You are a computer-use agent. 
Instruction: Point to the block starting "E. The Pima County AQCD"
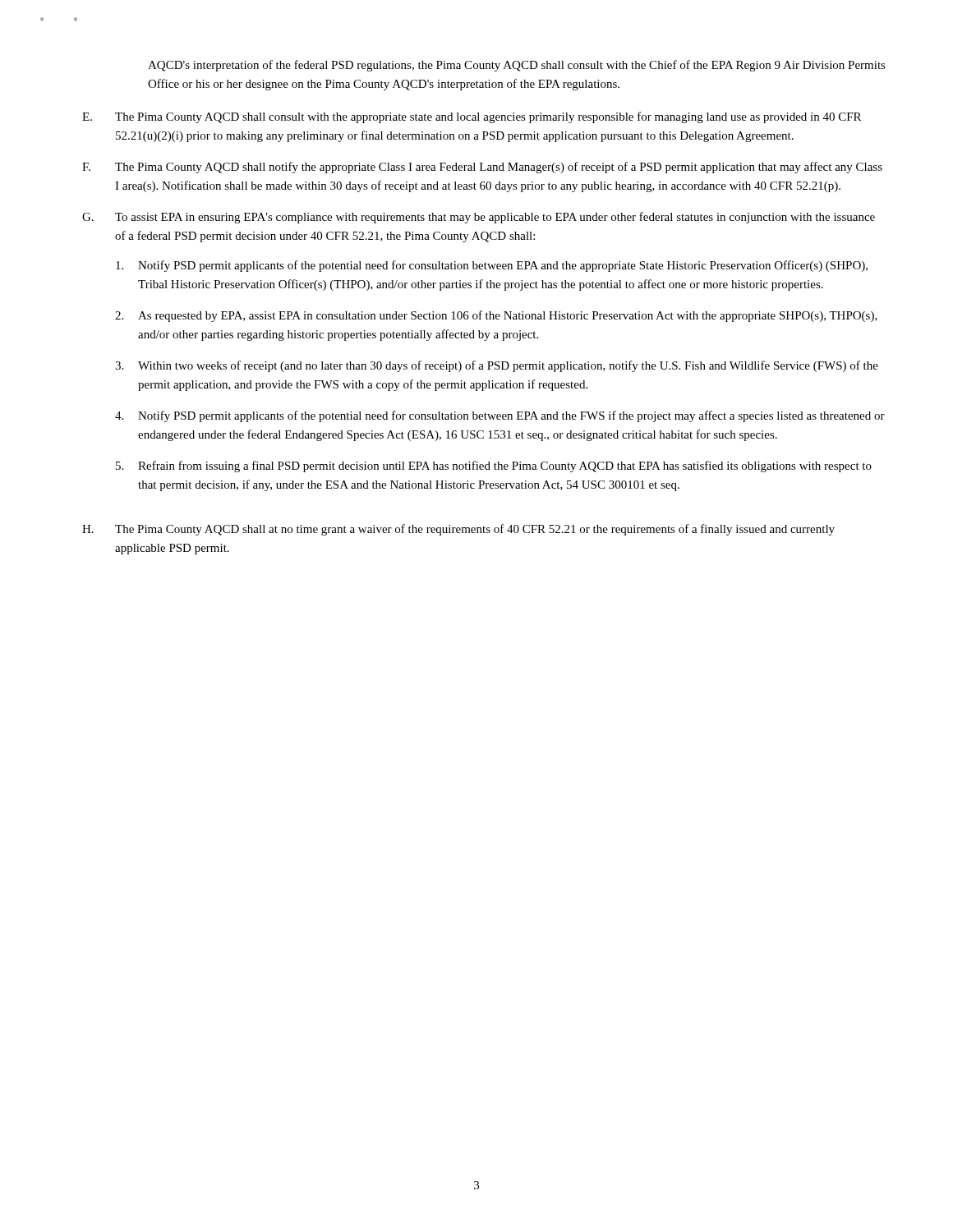click(485, 126)
